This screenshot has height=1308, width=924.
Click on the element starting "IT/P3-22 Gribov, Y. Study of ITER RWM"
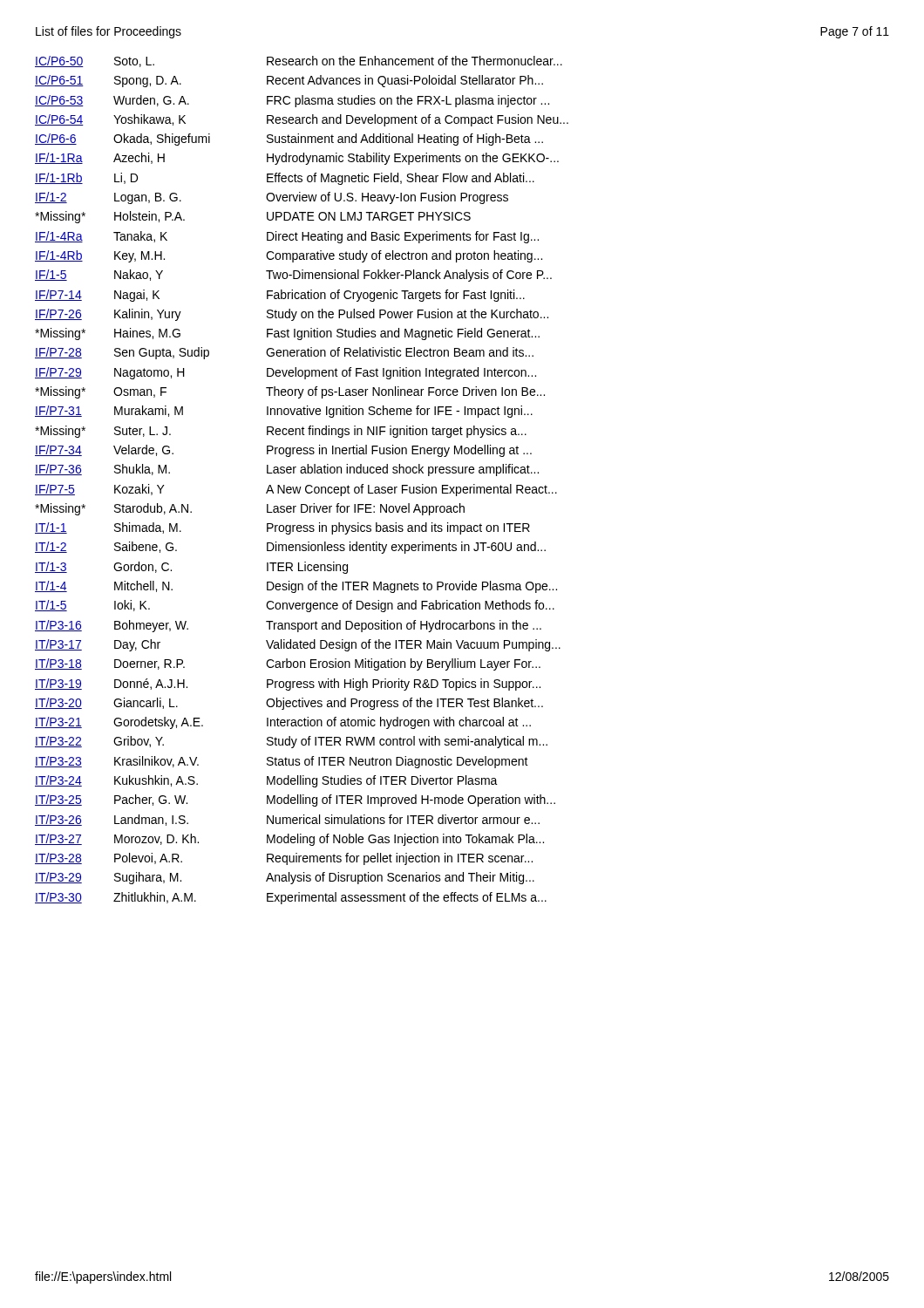462,742
